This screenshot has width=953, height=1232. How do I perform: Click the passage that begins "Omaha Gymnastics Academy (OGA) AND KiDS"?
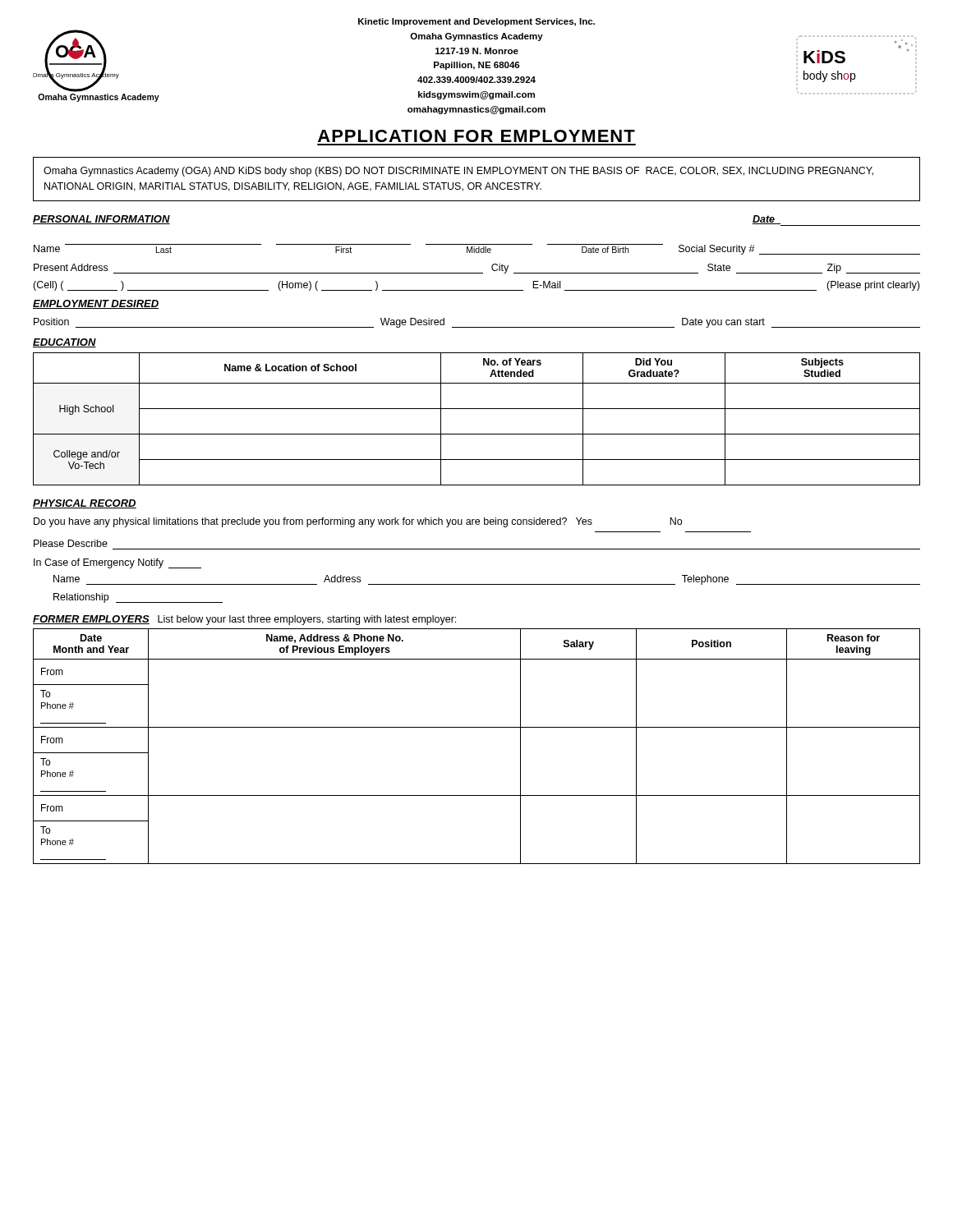point(459,179)
